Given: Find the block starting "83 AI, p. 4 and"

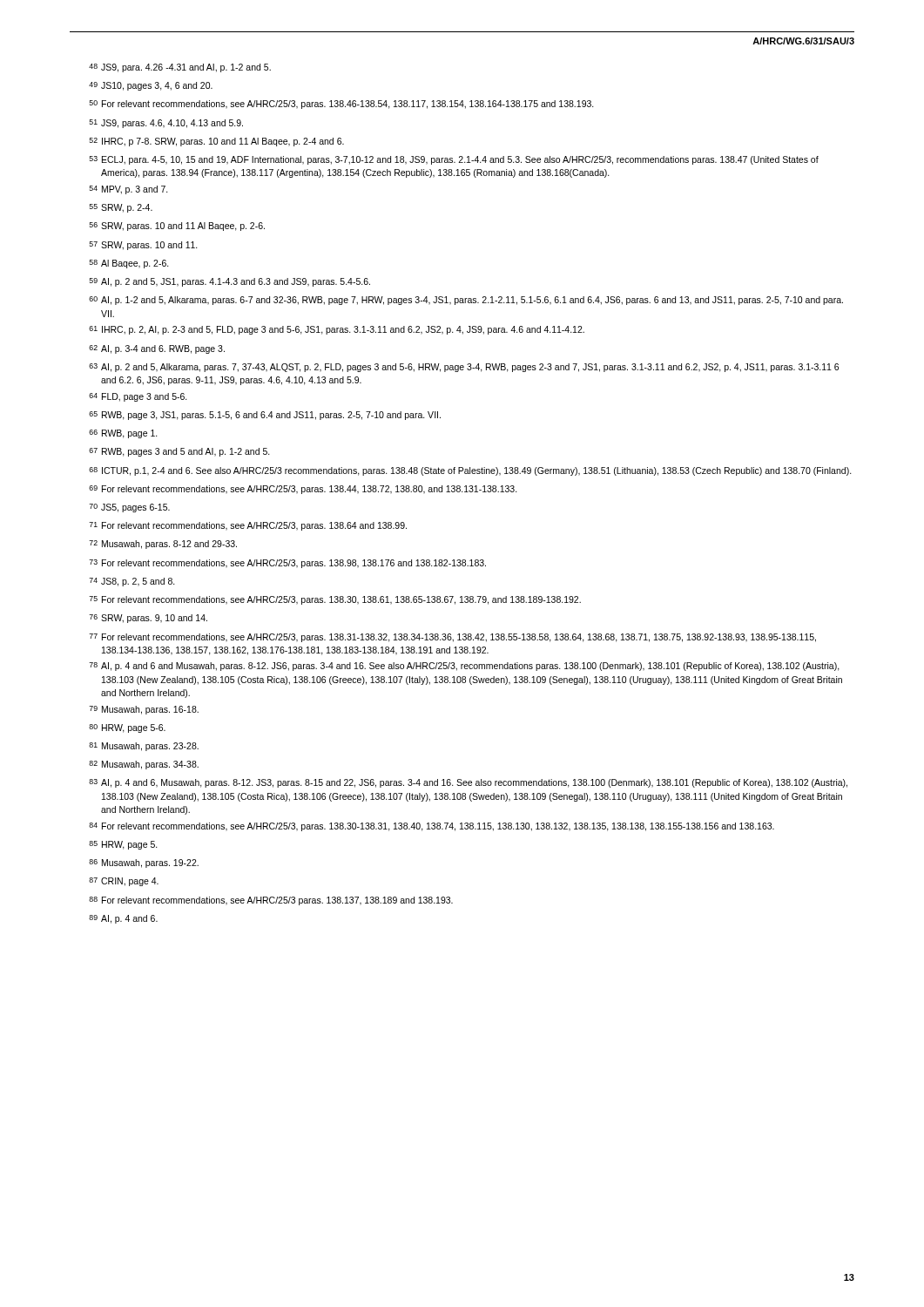Looking at the screenshot, I should click(462, 797).
